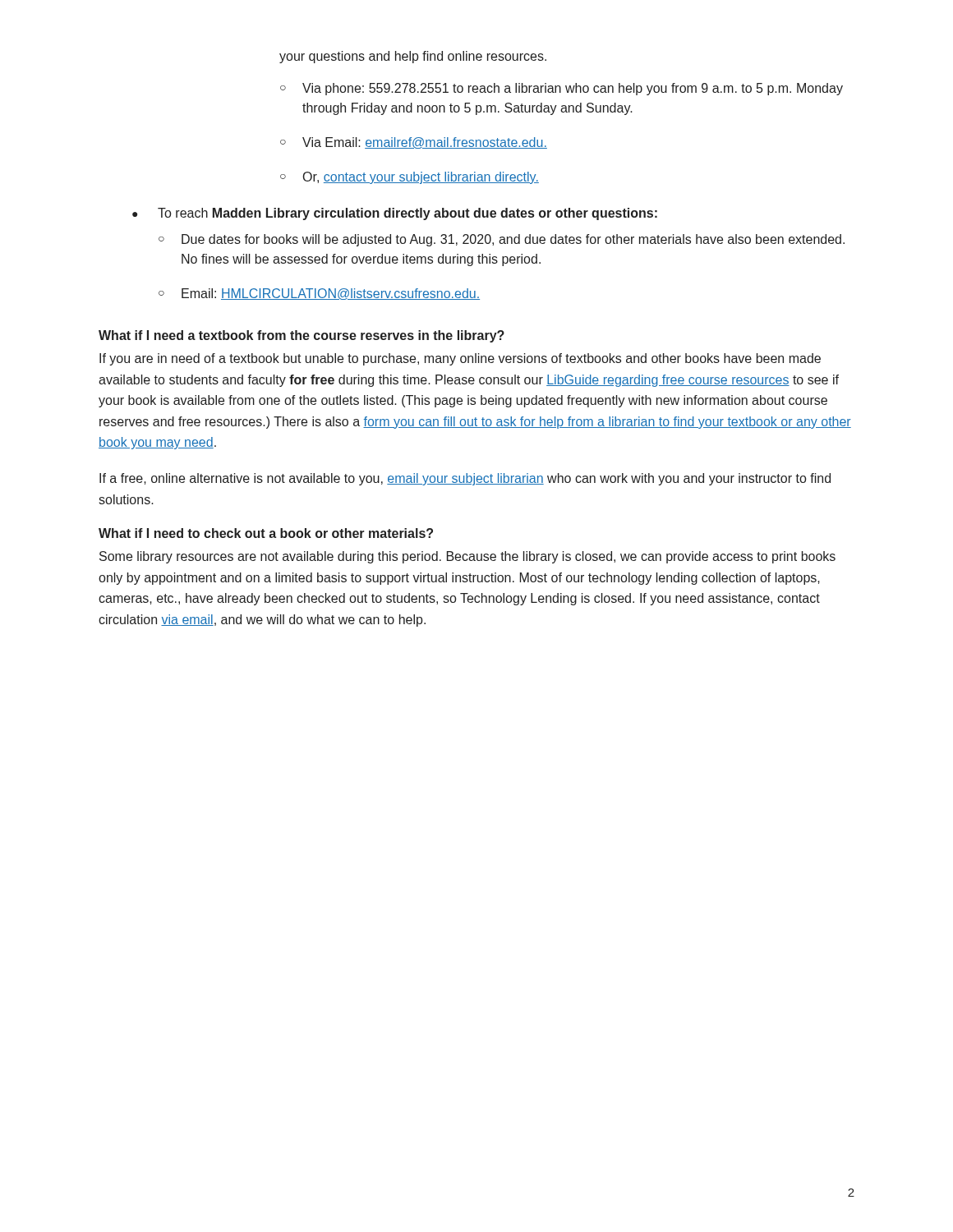Locate the block of text that opens with "Due dates for books will"
The width and height of the screenshot is (953, 1232).
pos(513,249)
